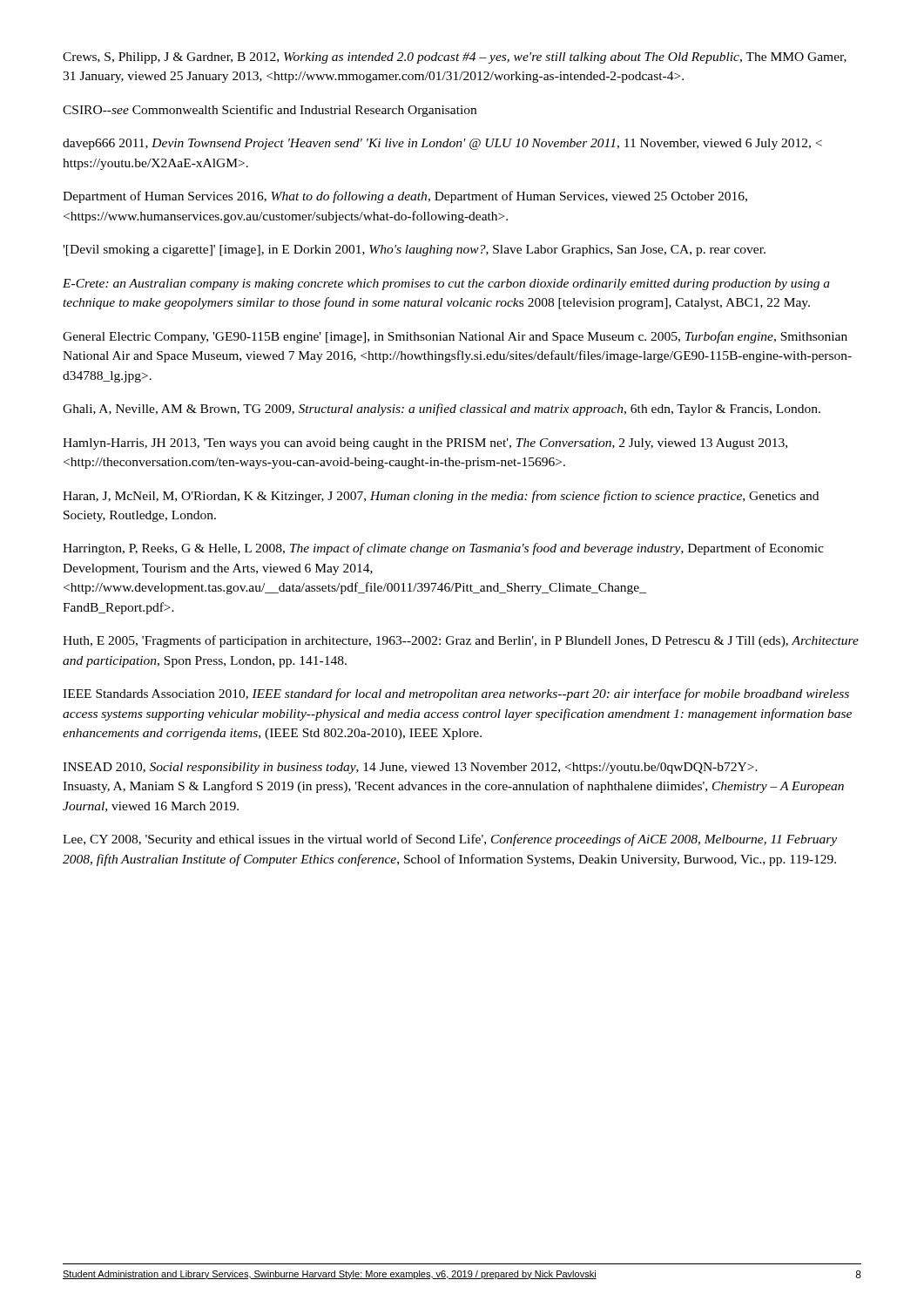
Task: Point to the block beginning "Ghali, A, Neville, AM &"
Action: [462, 409]
